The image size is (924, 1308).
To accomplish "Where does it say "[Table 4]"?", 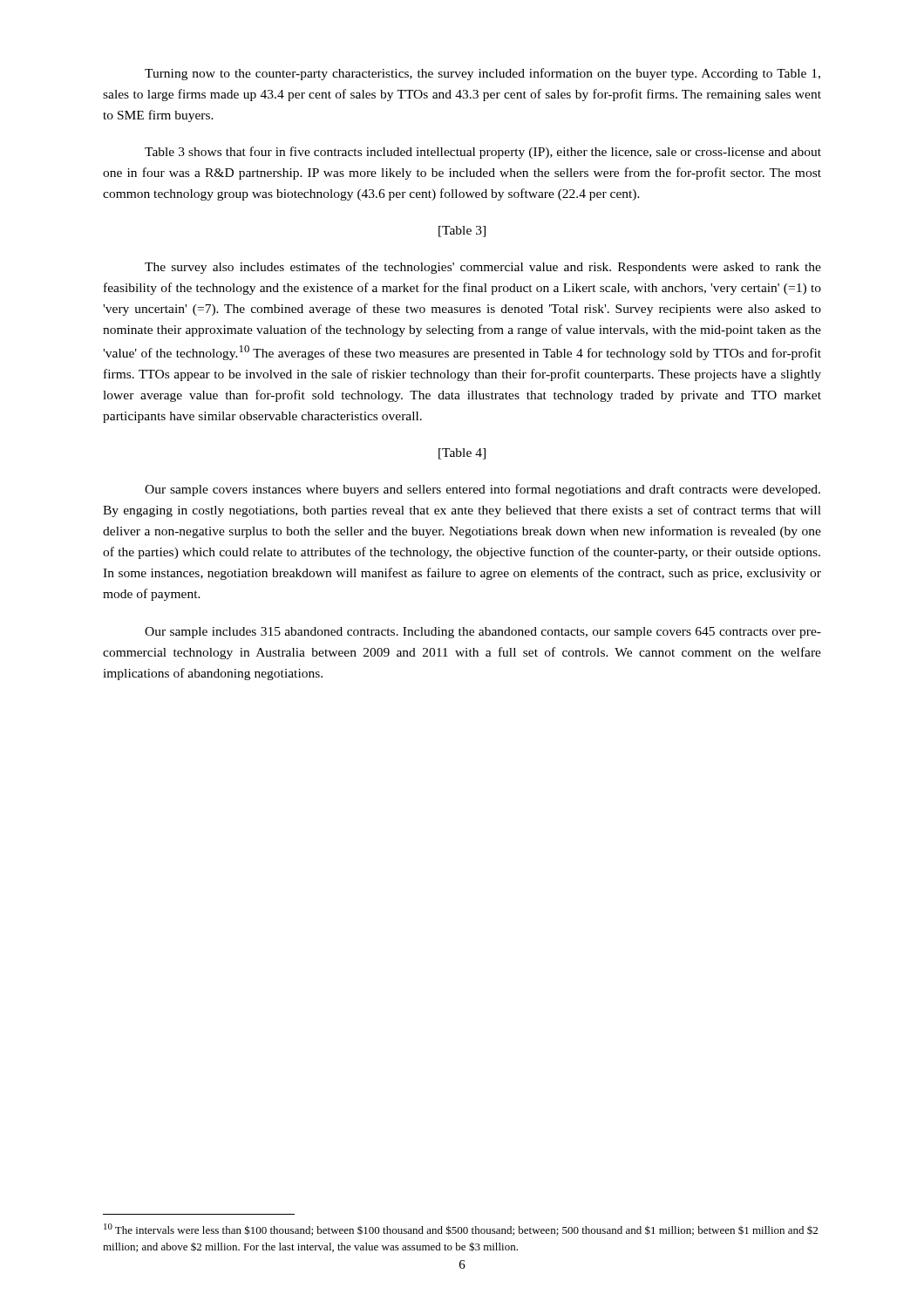I will [x=462, y=453].
